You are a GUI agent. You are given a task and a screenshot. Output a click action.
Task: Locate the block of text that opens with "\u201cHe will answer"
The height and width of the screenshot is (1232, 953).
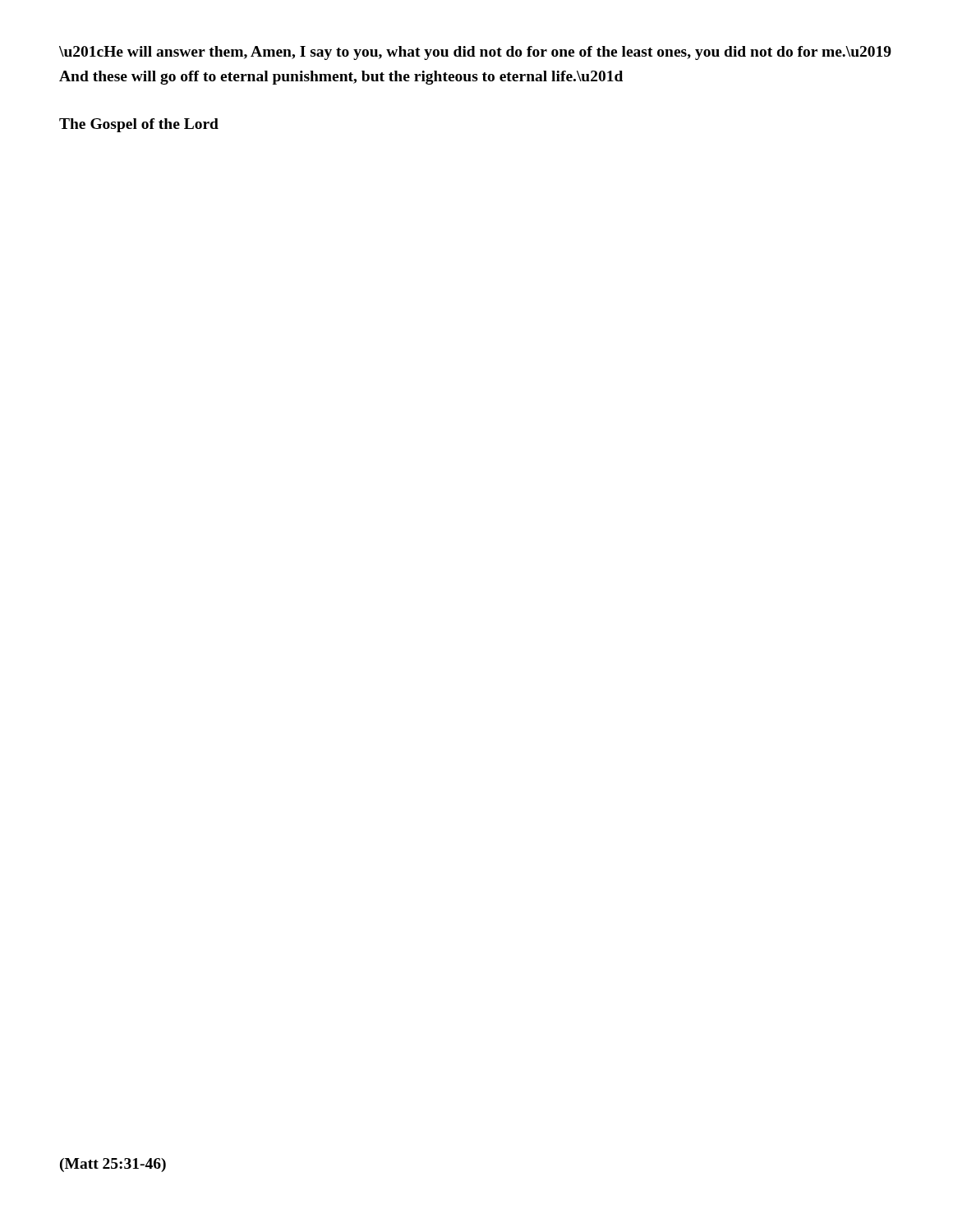[x=475, y=64]
